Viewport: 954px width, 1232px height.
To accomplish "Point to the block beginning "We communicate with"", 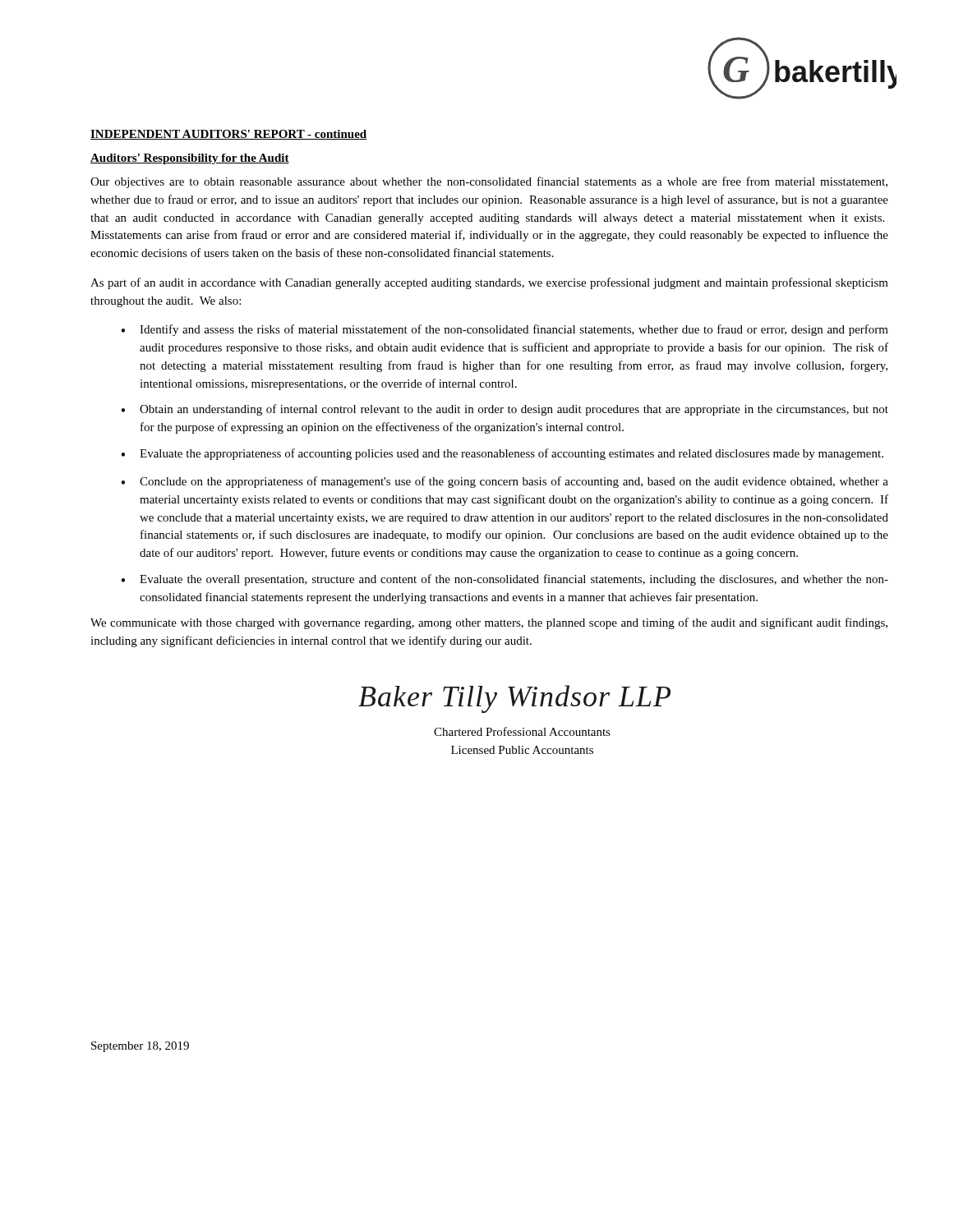I will tap(489, 632).
